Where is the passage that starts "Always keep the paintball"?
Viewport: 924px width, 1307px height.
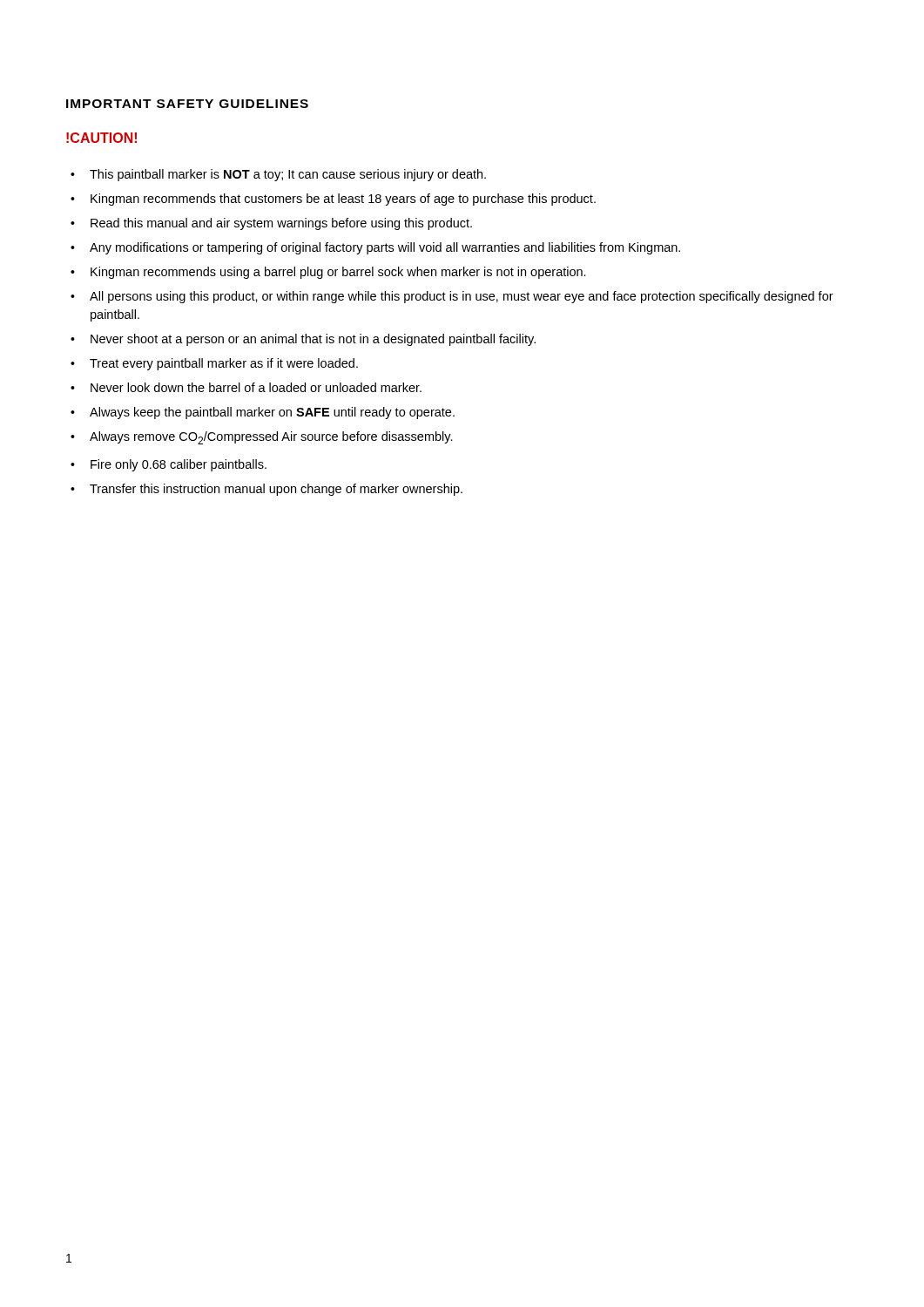462,413
